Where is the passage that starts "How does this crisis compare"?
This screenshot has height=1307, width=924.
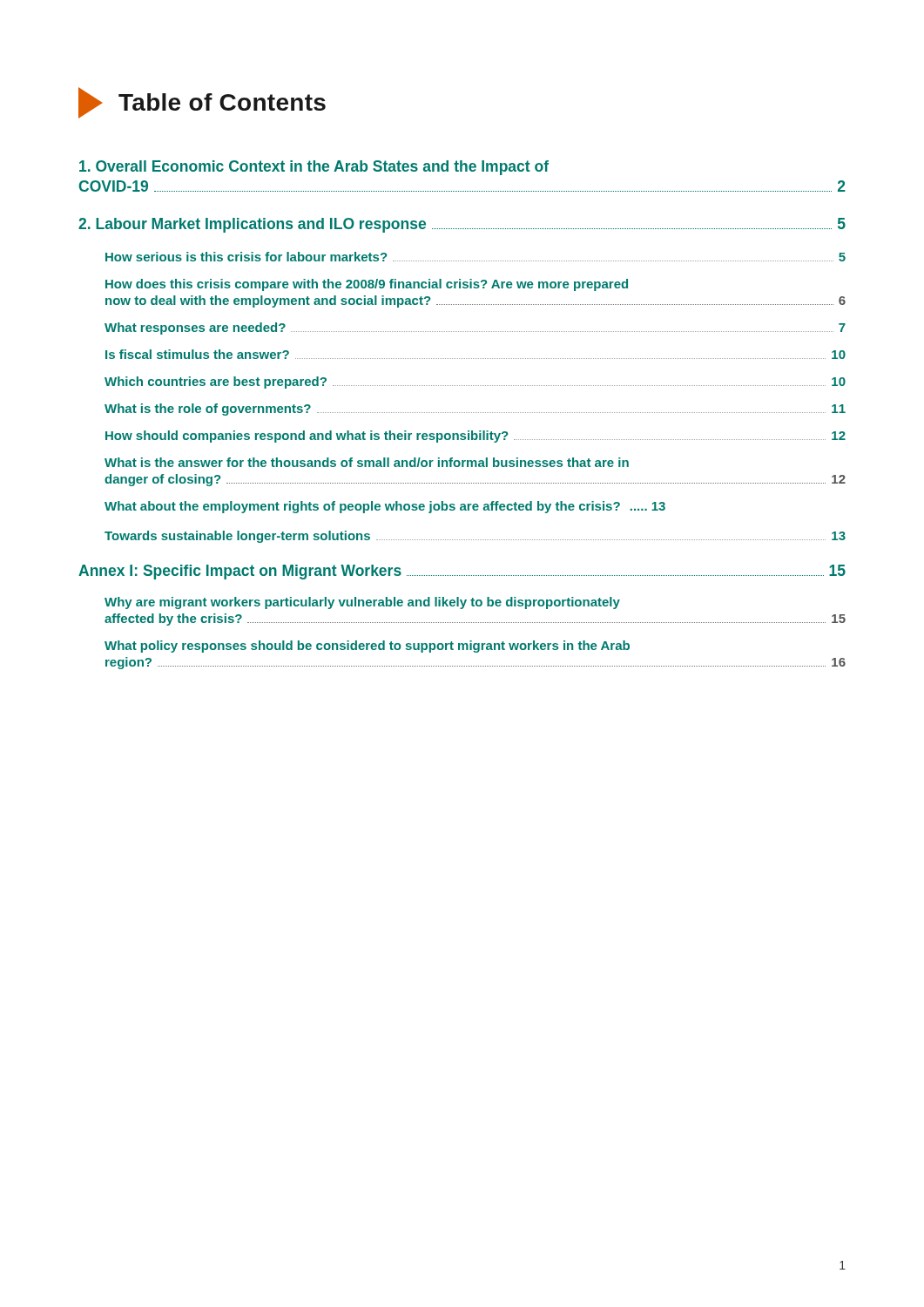[x=475, y=292]
